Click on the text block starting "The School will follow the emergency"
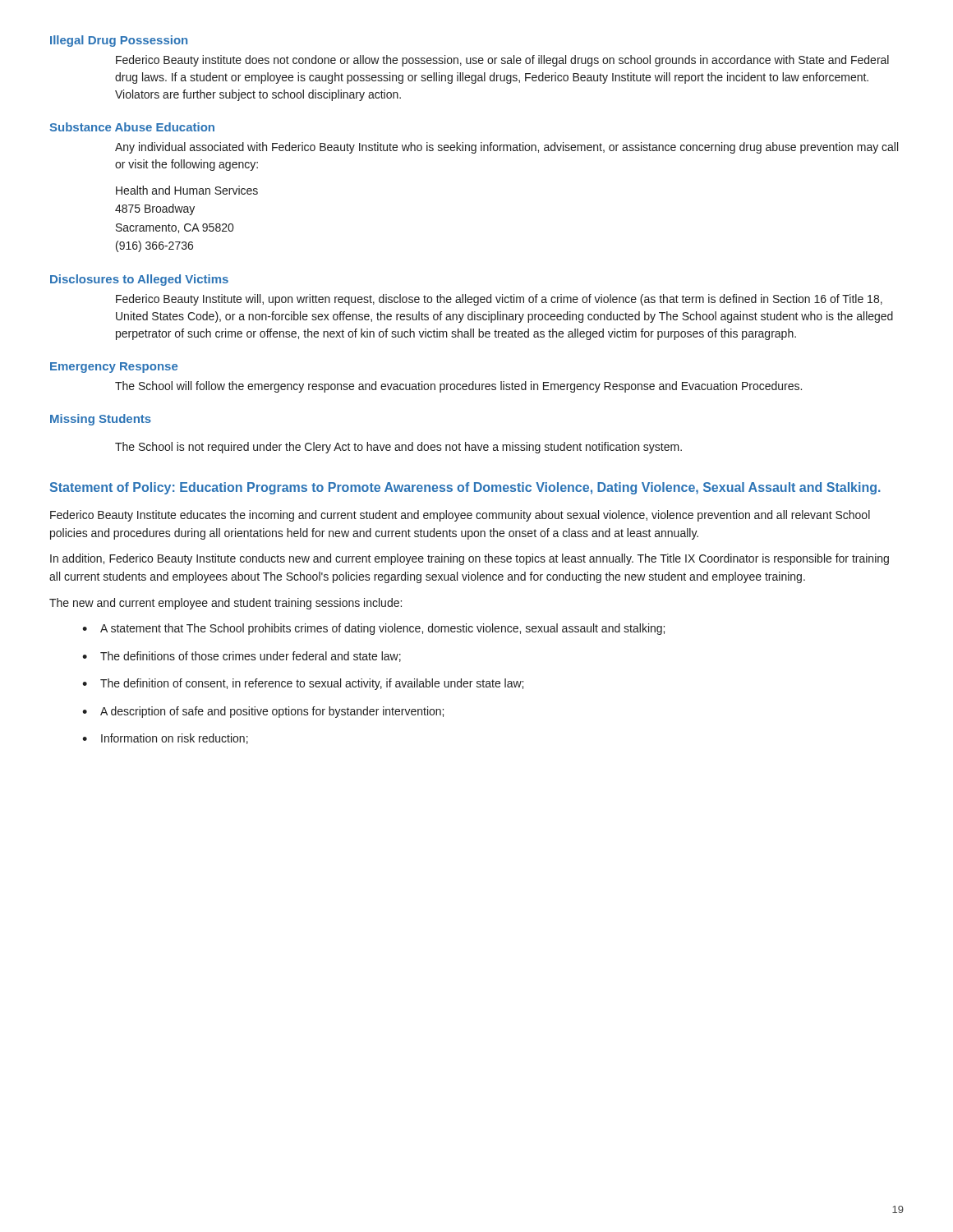This screenshot has height=1232, width=953. pyautogui.click(x=459, y=386)
